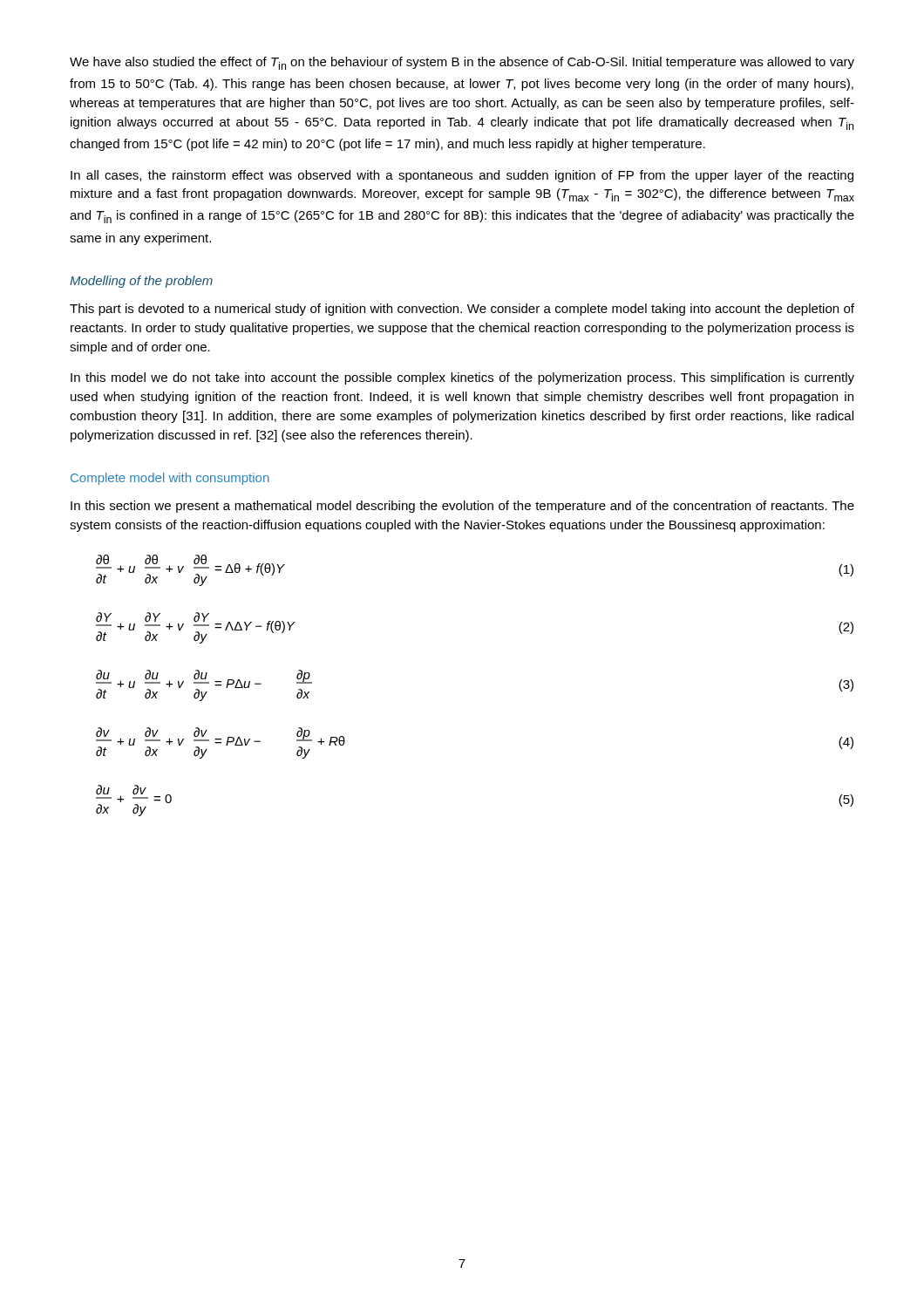Select the formula that reads "∂θ ∂t + u ∂θ ∂x + v"

coord(201,568)
